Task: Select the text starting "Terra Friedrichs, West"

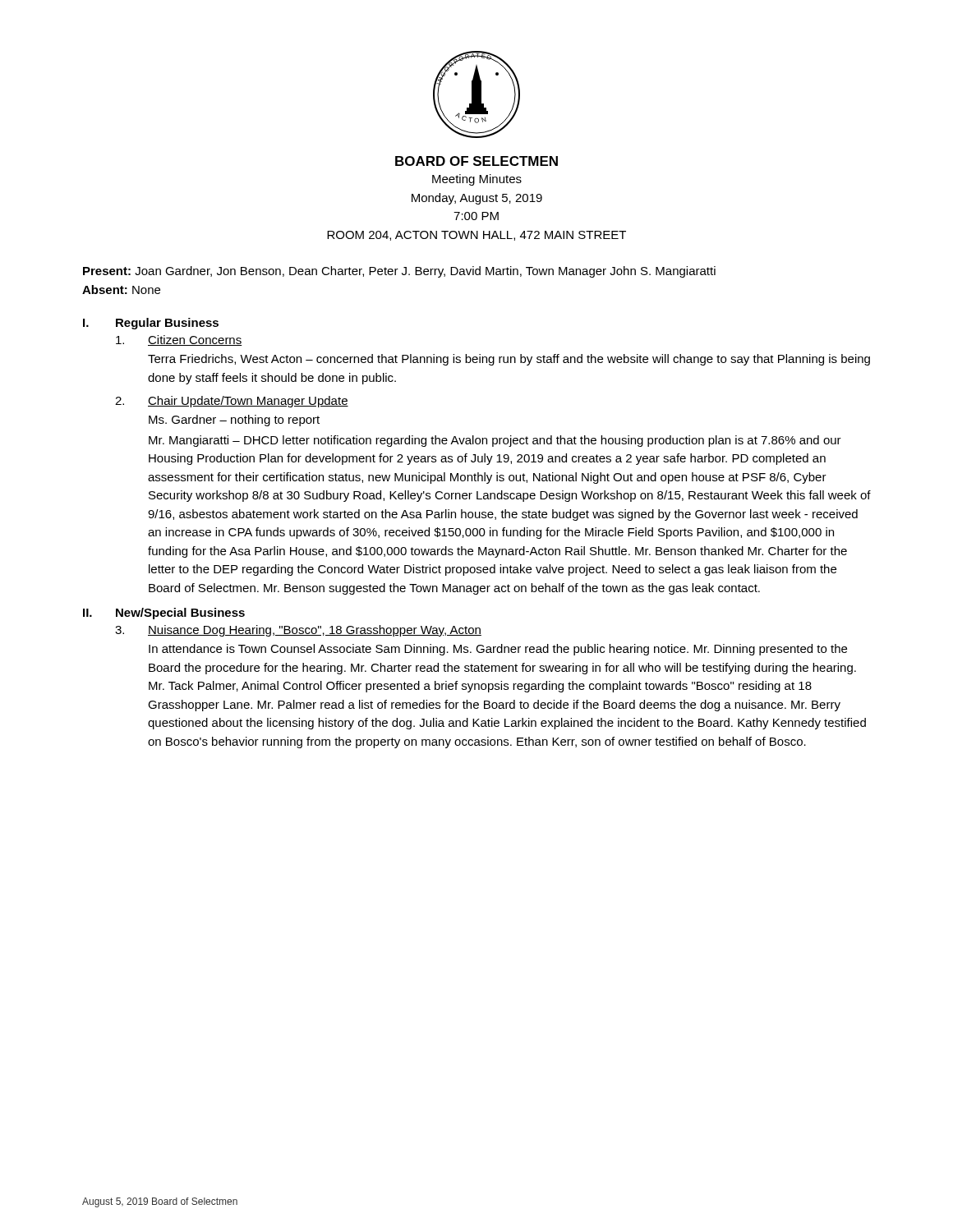Action: (x=509, y=368)
